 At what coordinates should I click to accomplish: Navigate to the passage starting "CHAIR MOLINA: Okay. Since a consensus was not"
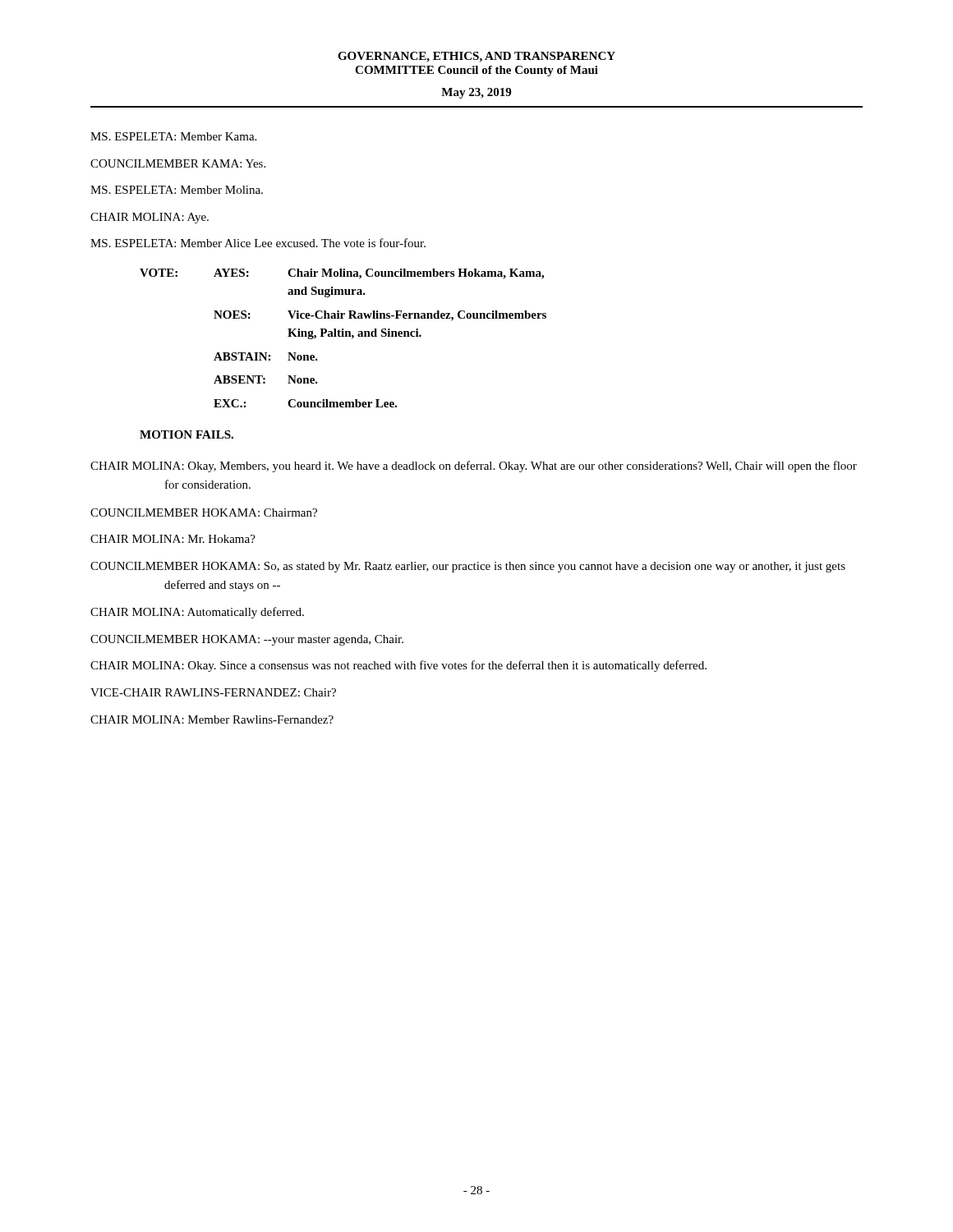pos(399,665)
